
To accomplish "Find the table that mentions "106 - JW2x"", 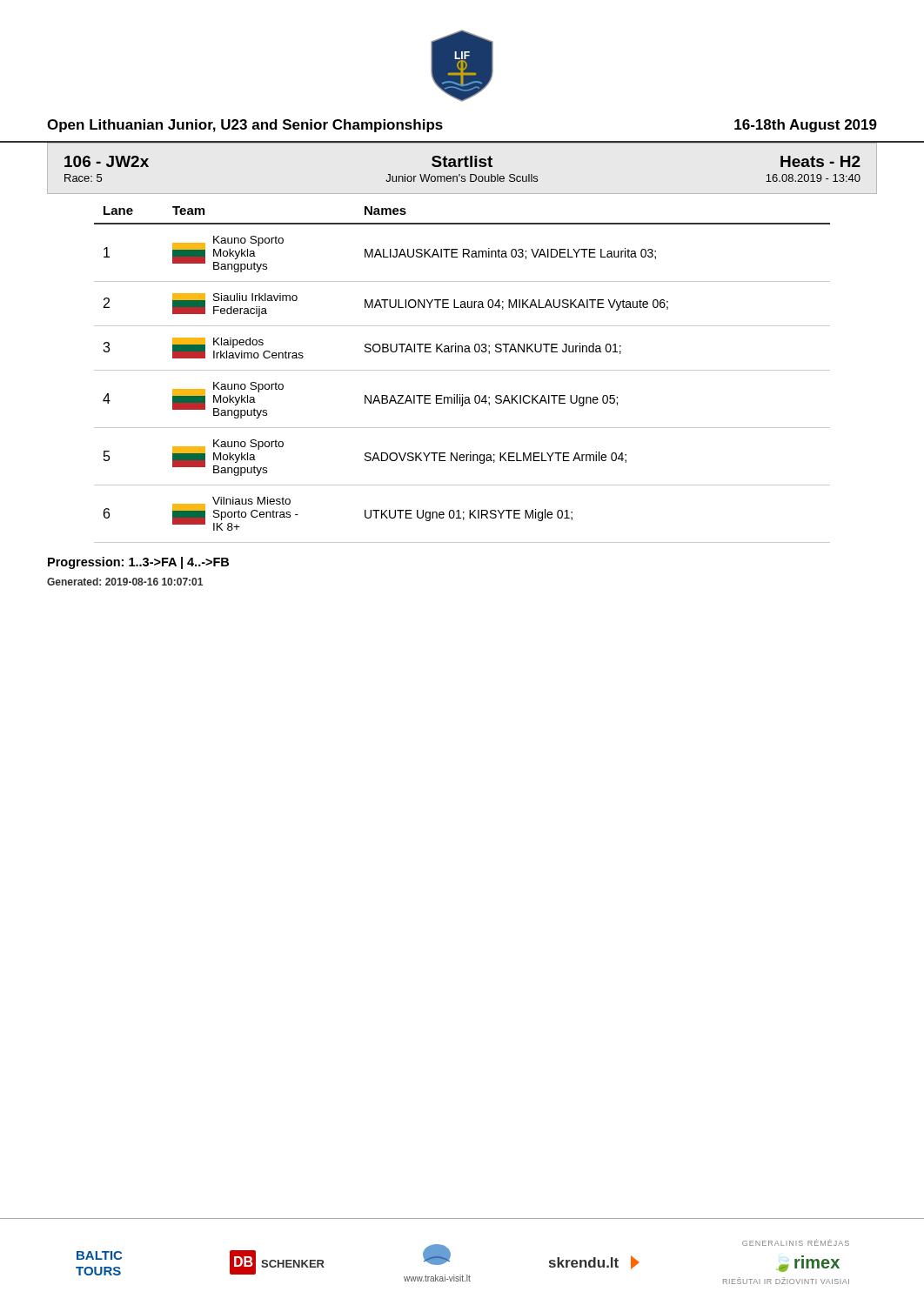I will click(x=462, y=168).
